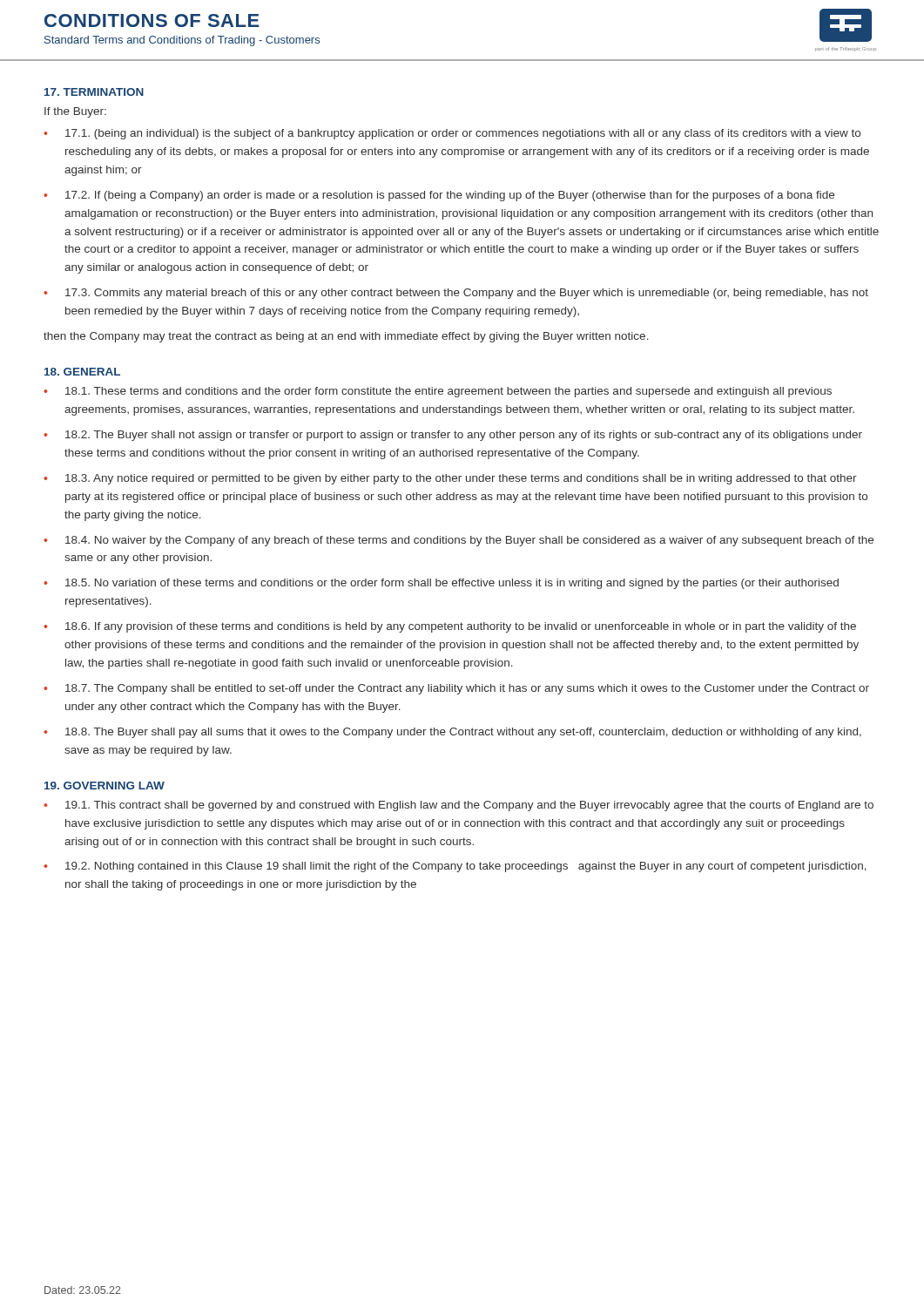The height and width of the screenshot is (1307, 924).
Task: Locate the section header that reads "19. GOVERNING LAW"
Action: click(x=104, y=785)
